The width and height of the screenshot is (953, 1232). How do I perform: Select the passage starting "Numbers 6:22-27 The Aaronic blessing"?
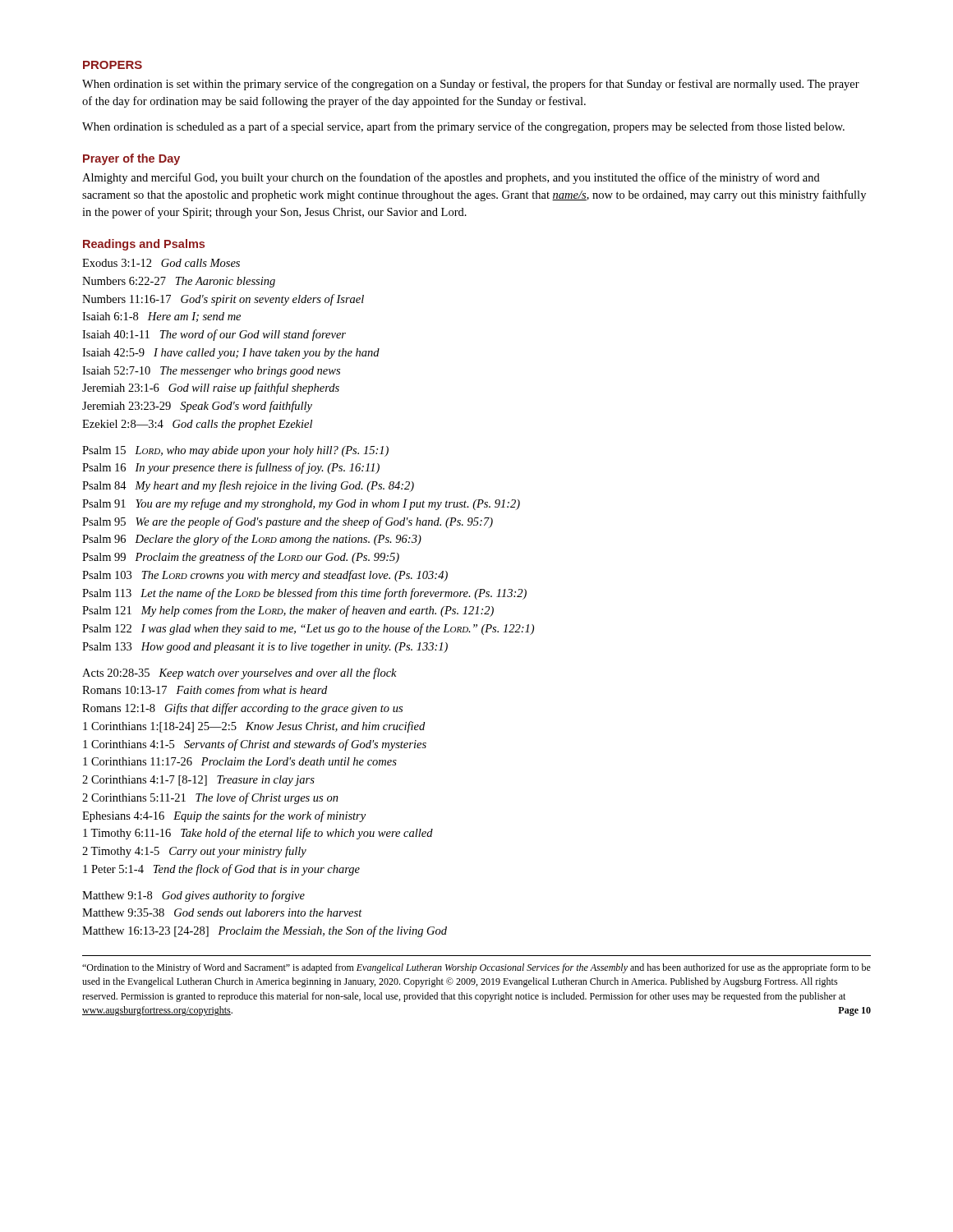pos(179,282)
